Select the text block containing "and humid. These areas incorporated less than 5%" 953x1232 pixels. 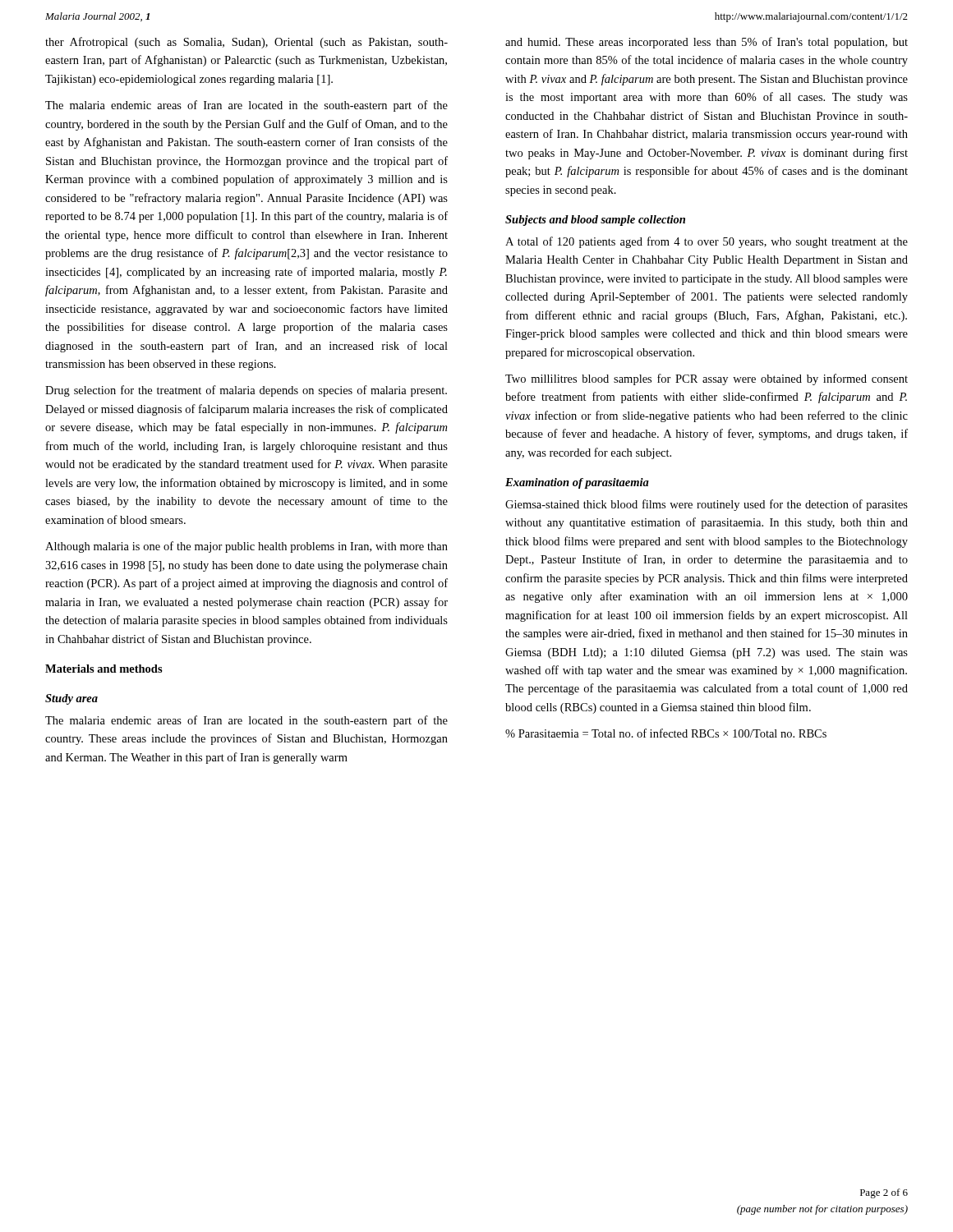pos(707,116)
